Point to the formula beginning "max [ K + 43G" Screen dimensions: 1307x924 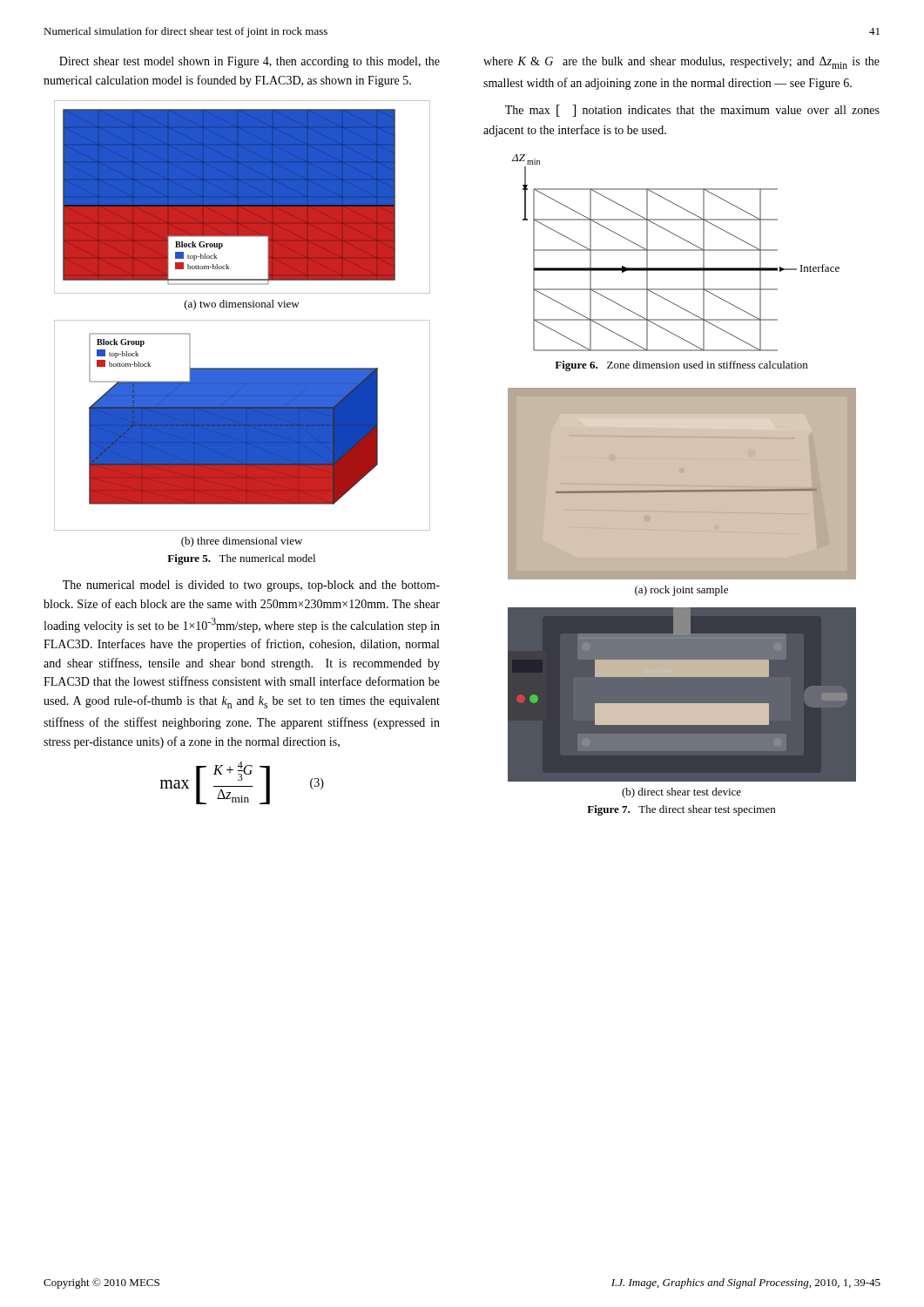(x=242, y=783)
